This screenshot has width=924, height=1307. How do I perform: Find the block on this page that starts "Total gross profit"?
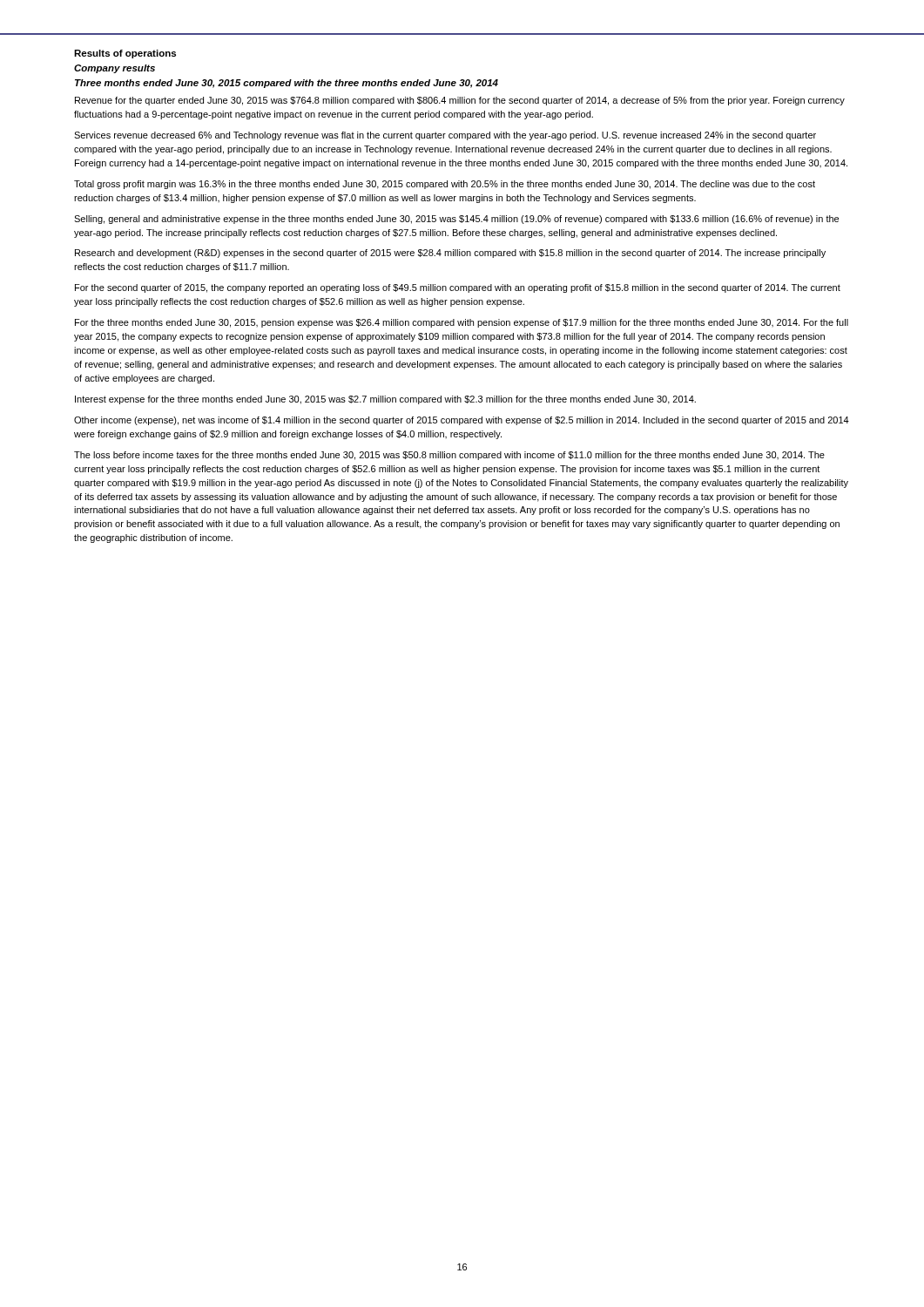(x=445, y=191)
